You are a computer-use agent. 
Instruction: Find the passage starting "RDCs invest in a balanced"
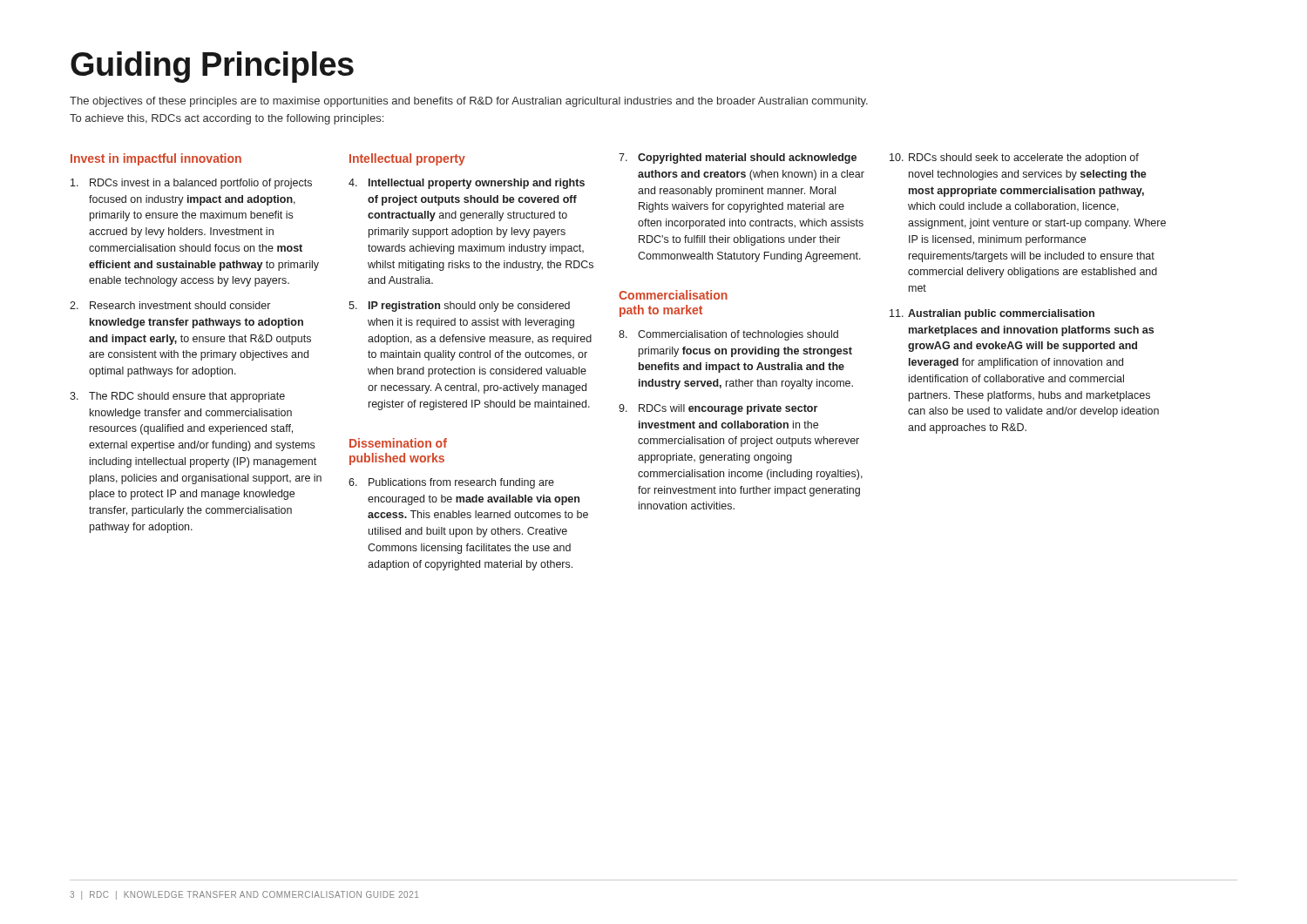197,232
